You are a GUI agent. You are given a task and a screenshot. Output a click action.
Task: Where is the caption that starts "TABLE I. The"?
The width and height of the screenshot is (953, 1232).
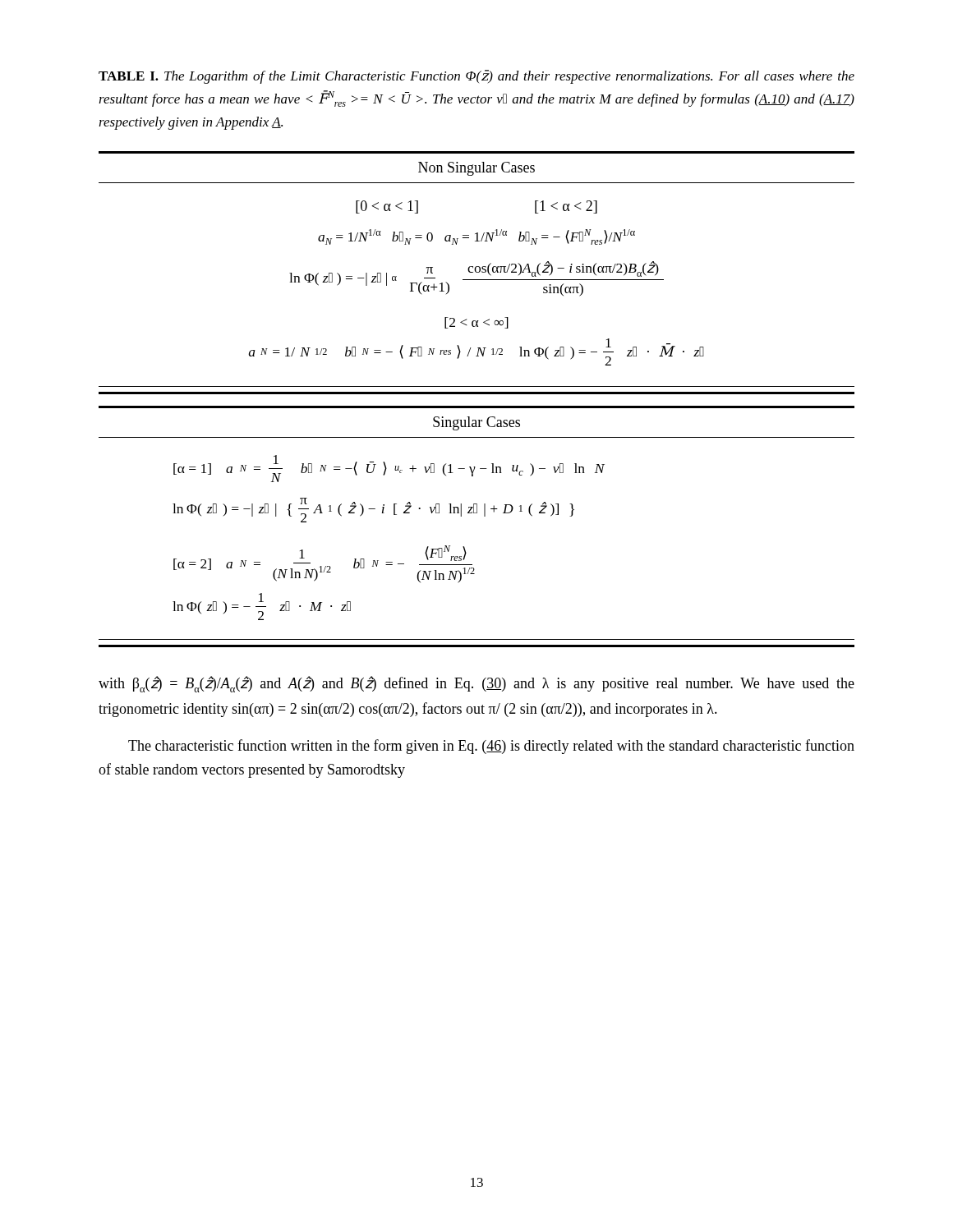[x=476, y=99]
